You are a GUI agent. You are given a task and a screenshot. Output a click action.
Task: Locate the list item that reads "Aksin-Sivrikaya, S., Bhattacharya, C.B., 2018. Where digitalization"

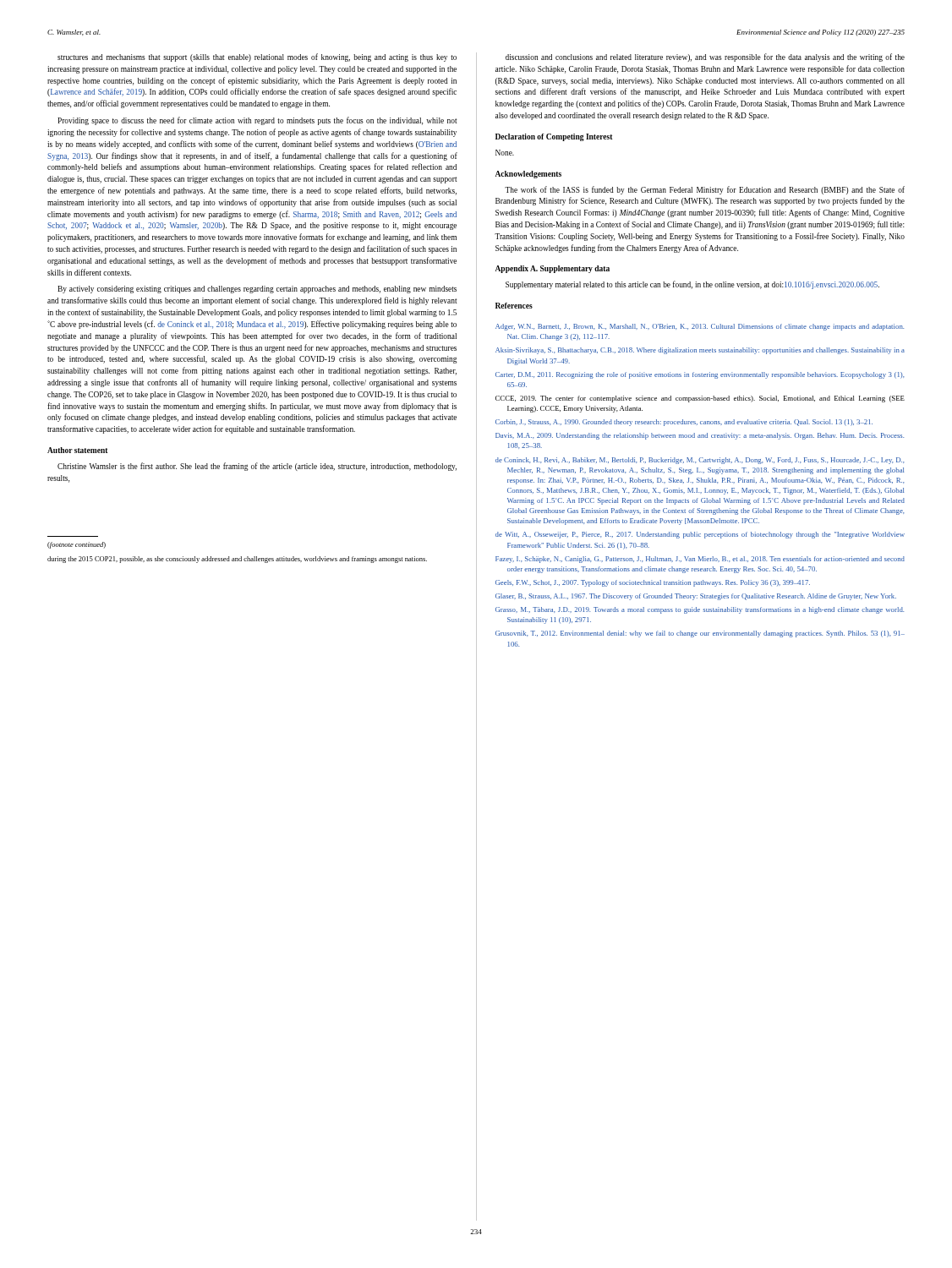[700, 355]
